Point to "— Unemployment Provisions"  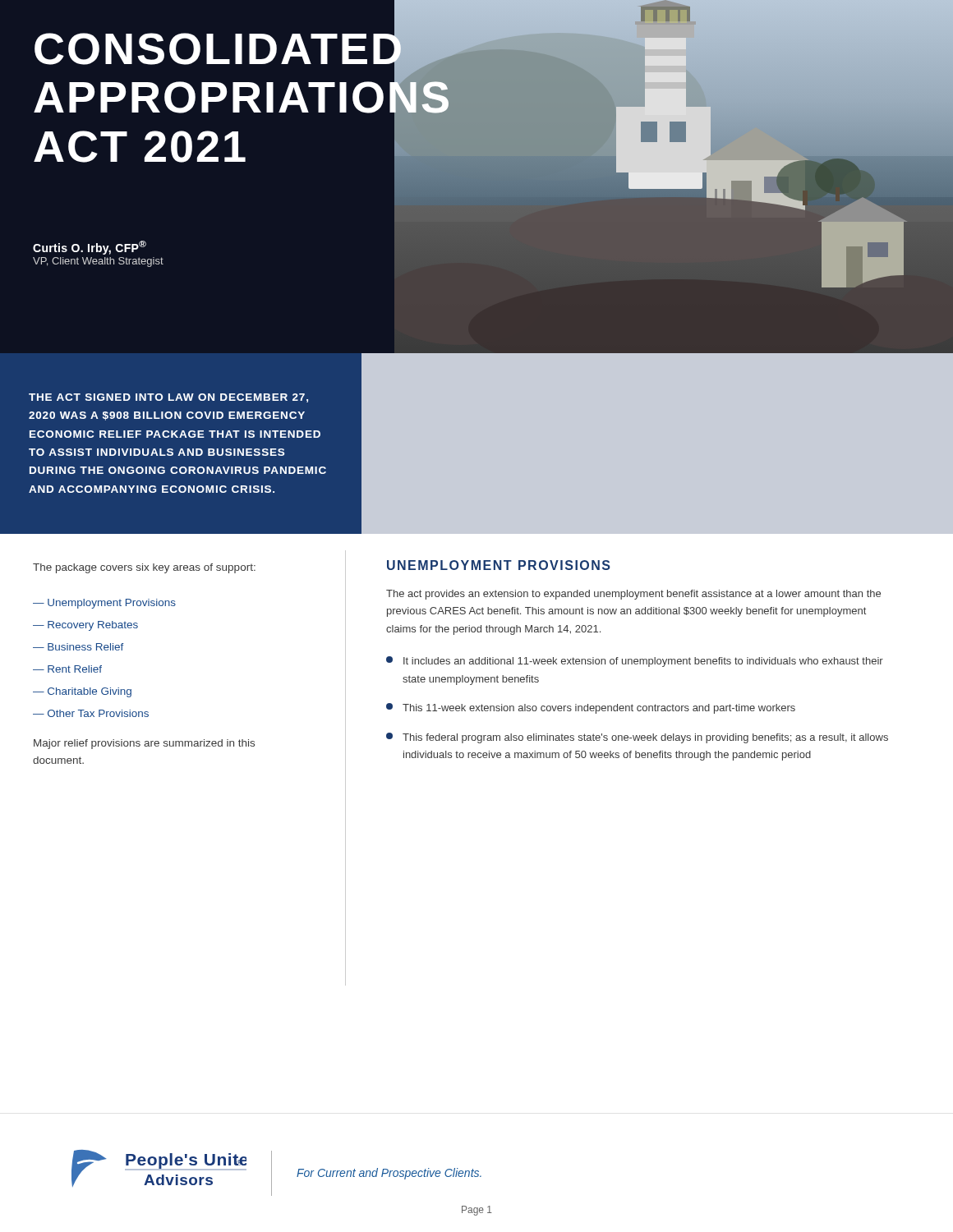(104, 602)
